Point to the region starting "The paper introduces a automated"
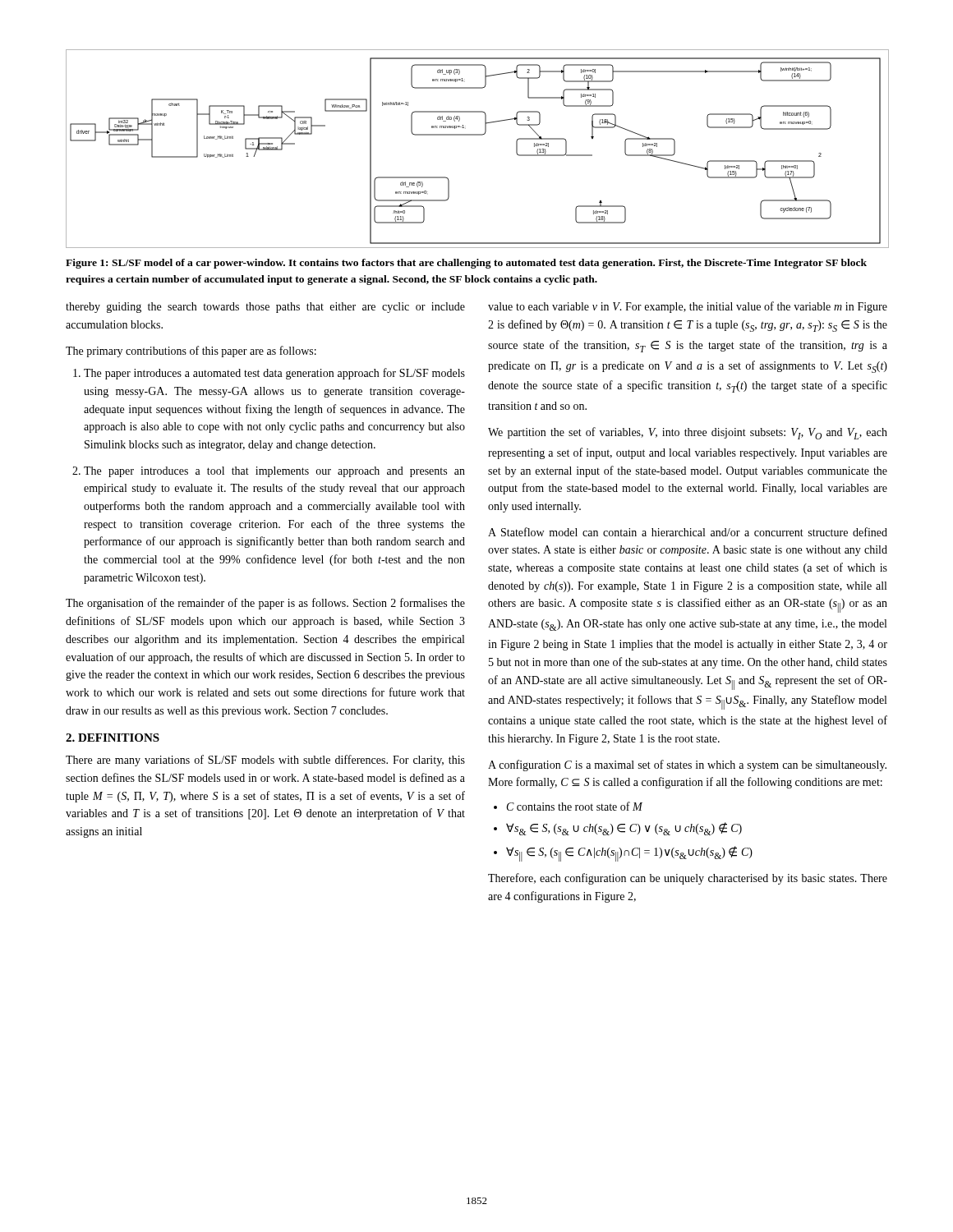 pos(274,409)
